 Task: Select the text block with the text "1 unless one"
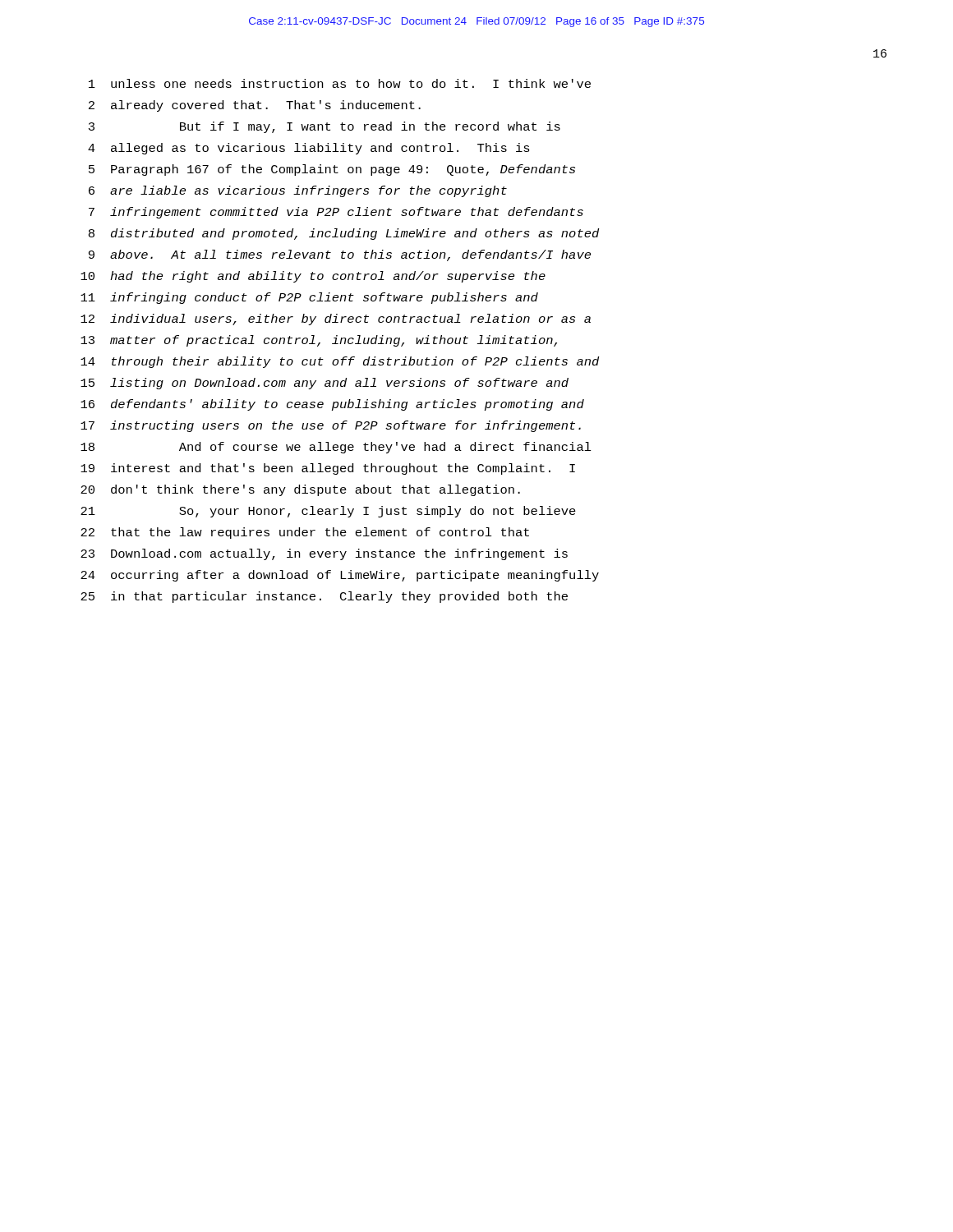tap(481, 341)
